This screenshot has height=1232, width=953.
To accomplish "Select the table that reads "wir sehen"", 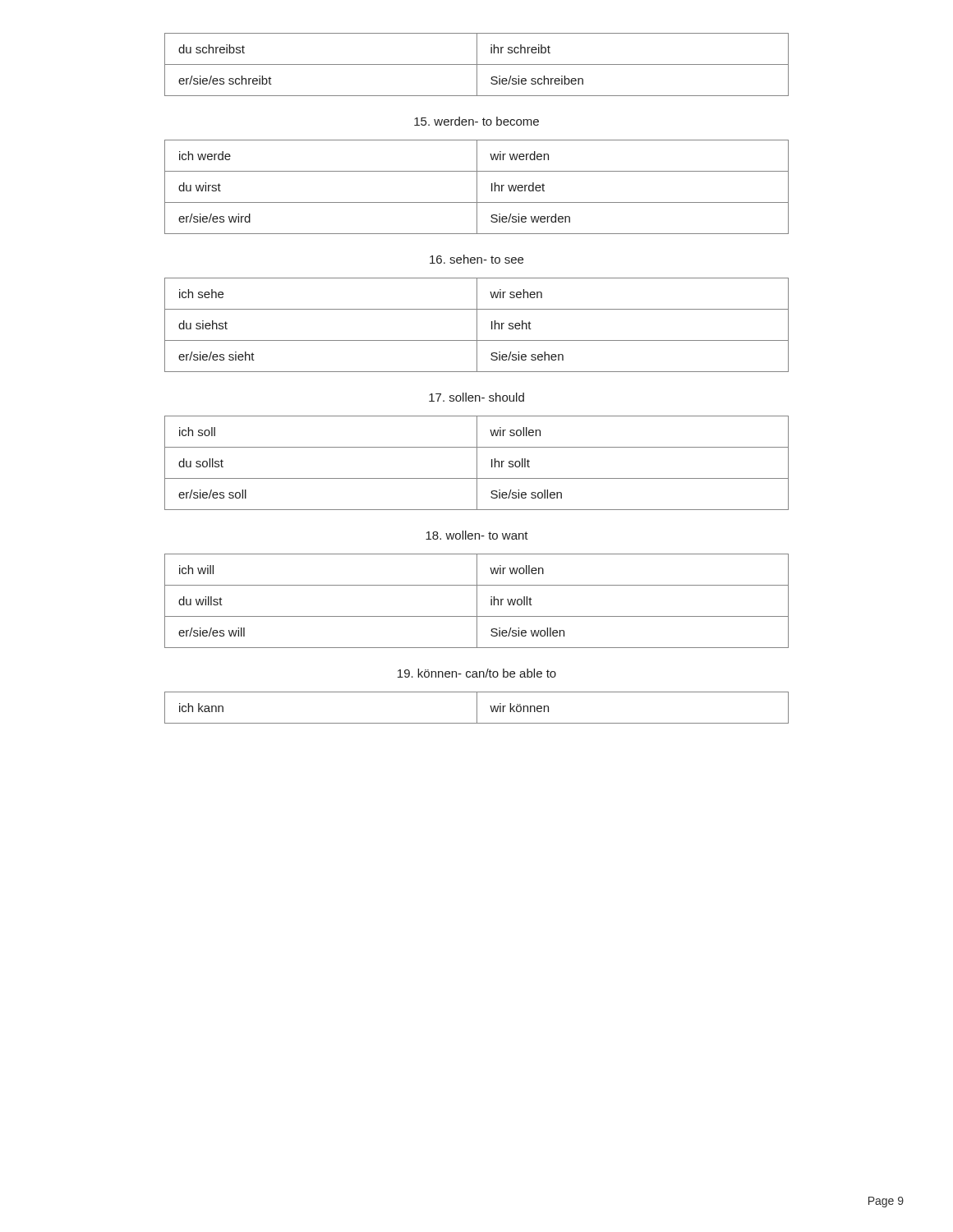I will [476, 325].
